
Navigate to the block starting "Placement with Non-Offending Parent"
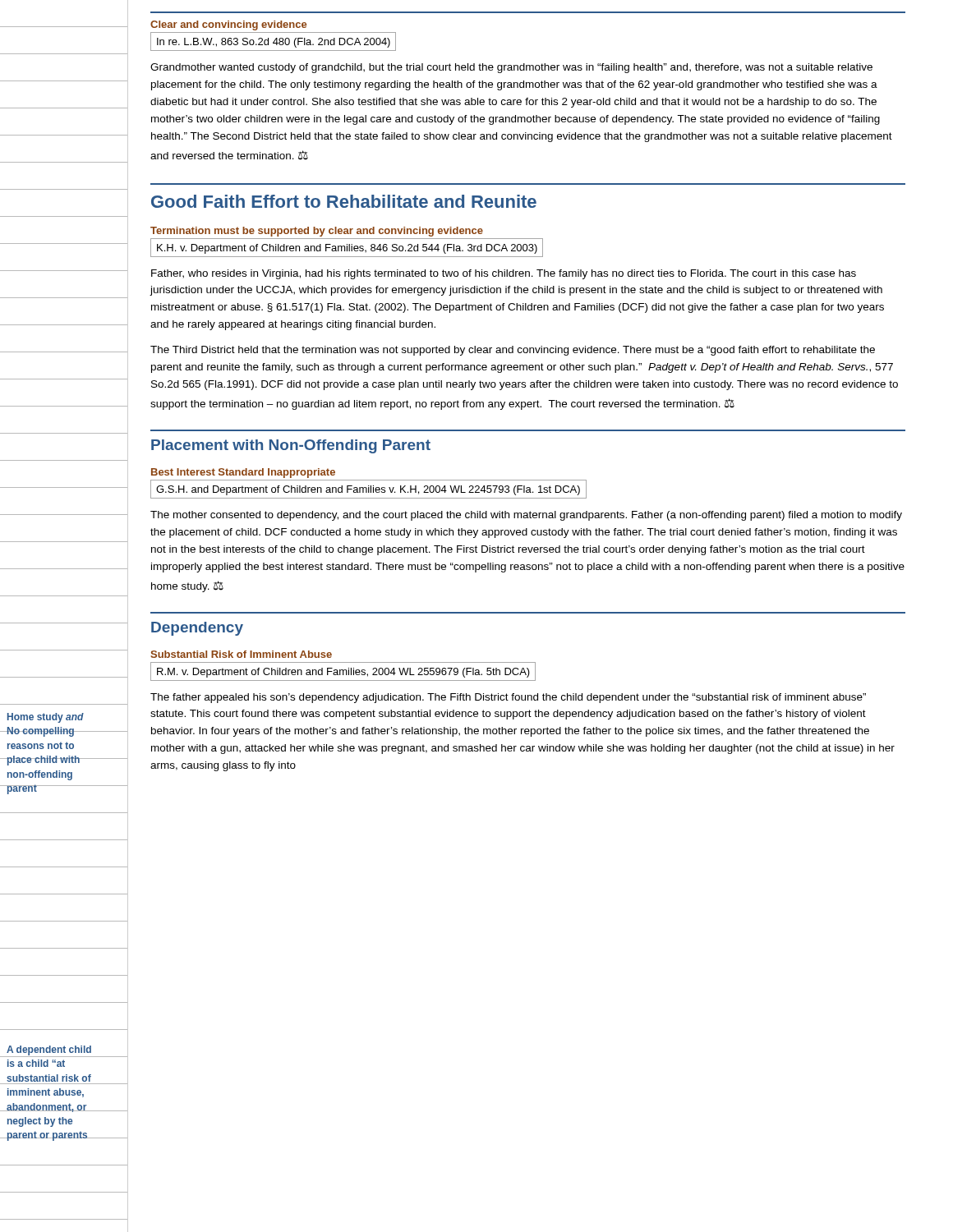pyautogui.click(x=290, y=445)
